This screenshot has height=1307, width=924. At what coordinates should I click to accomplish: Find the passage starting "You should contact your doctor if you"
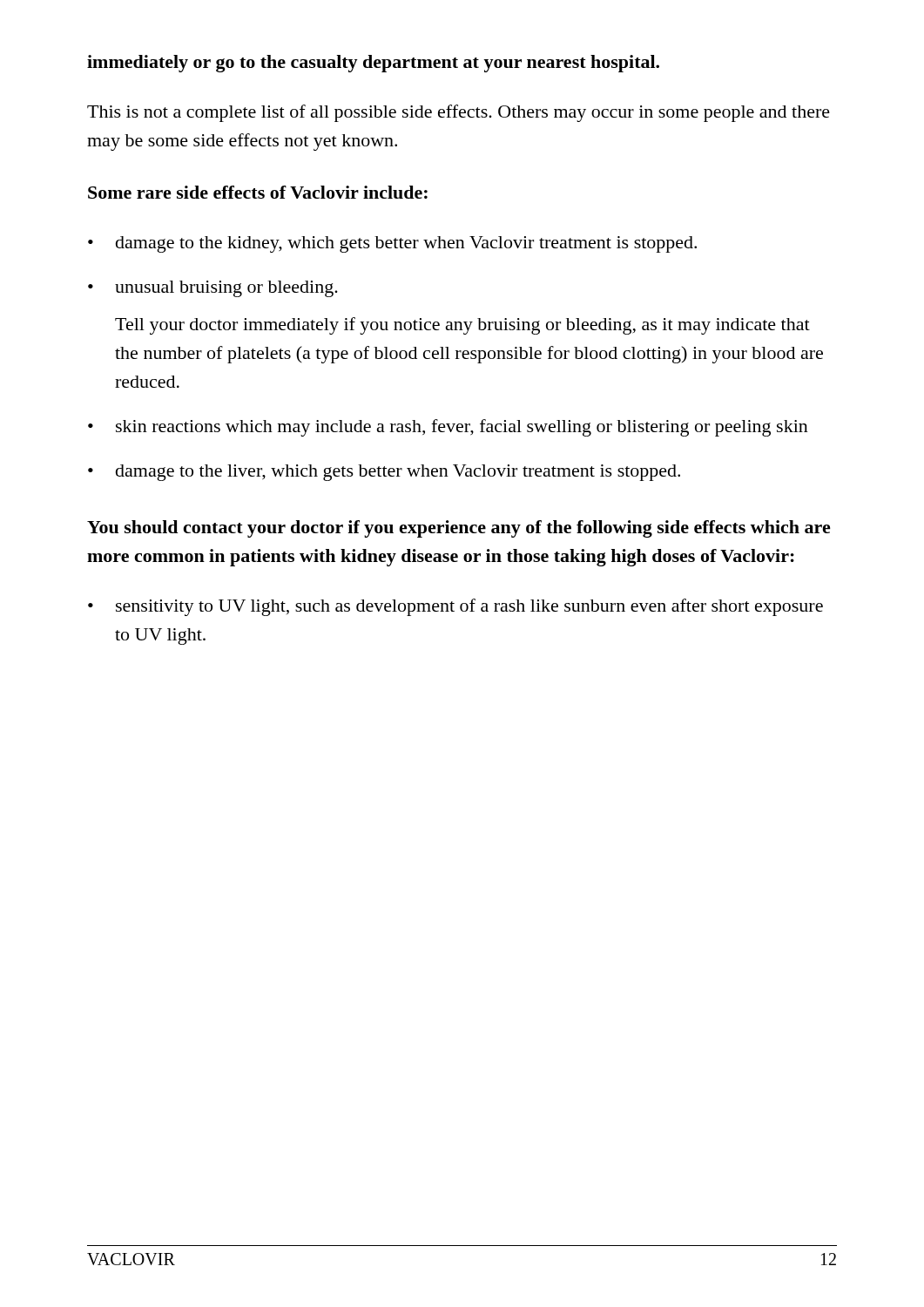click(459, 541)
